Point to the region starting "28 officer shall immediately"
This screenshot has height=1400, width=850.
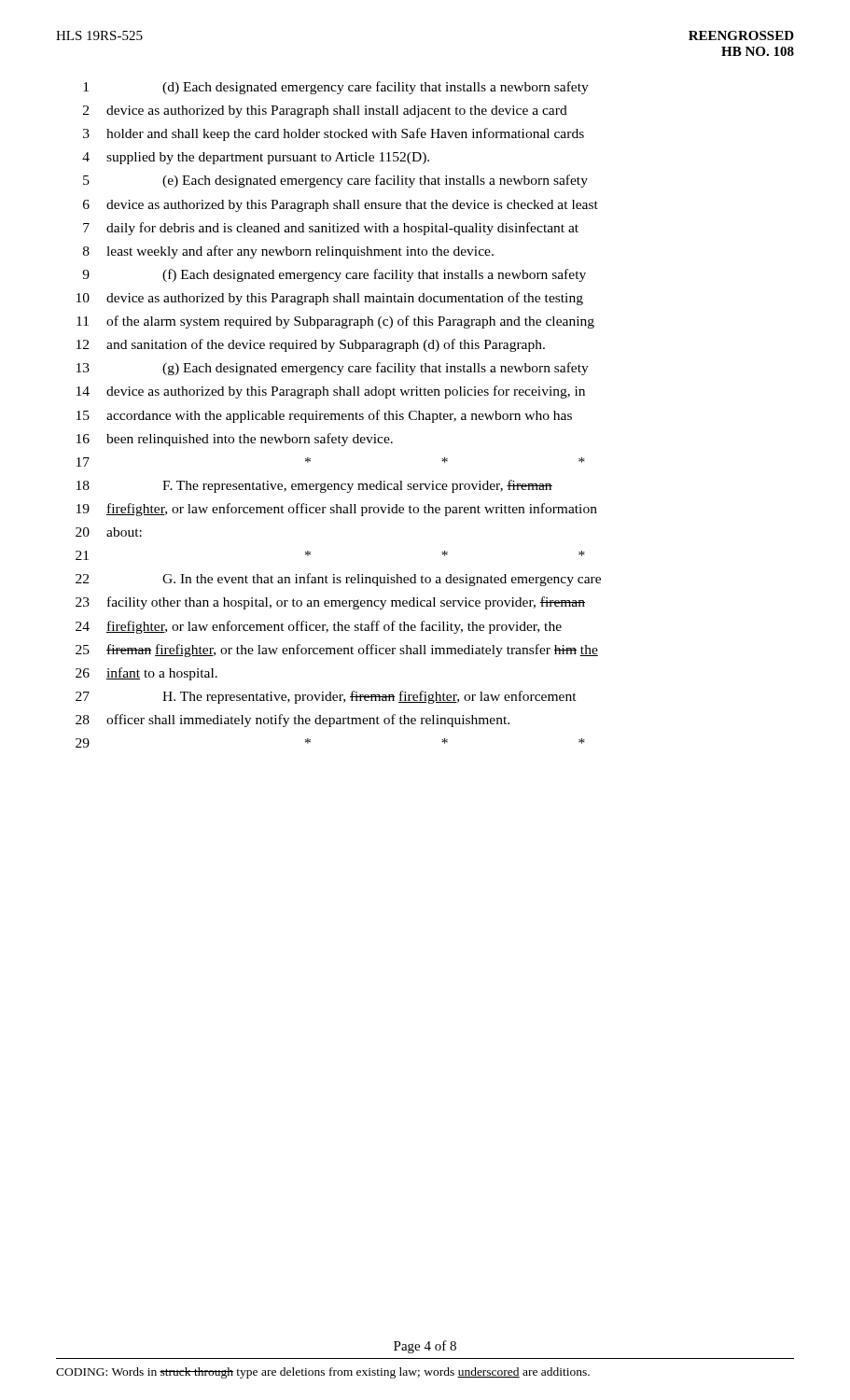425,719
